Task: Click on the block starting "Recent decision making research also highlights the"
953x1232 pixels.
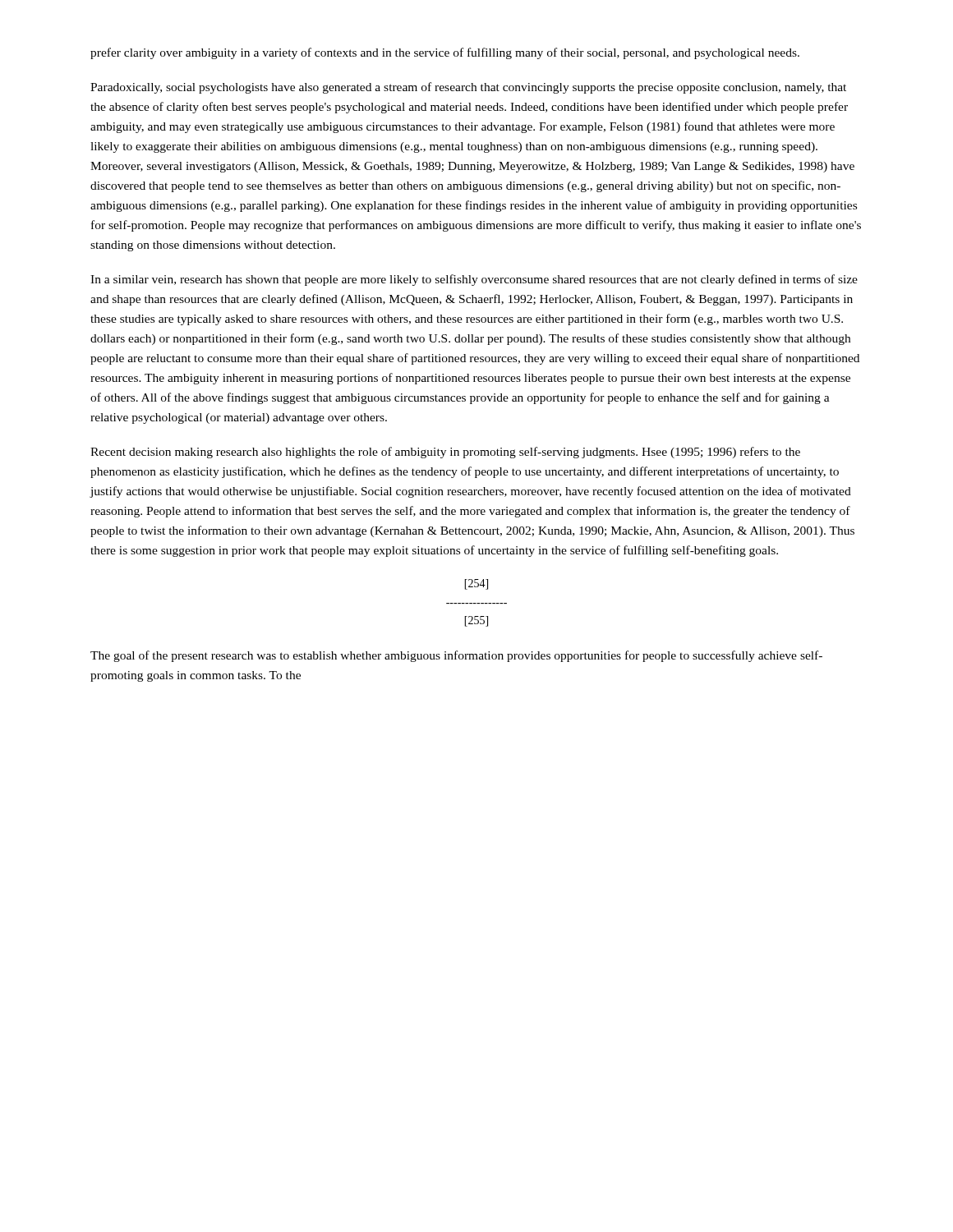Action: 473,501
